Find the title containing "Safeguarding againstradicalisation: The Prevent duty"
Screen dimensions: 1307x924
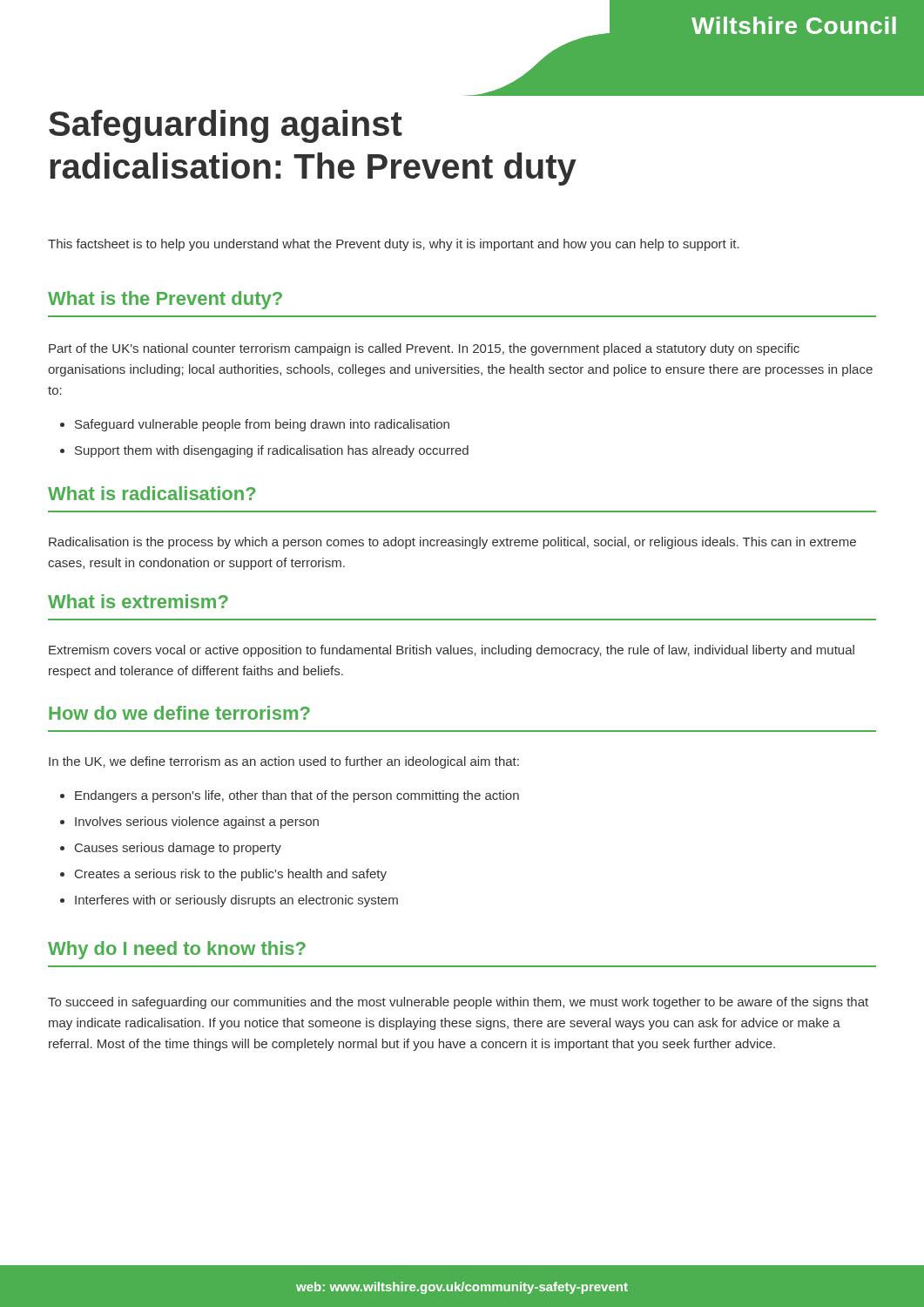coord(405,145)
